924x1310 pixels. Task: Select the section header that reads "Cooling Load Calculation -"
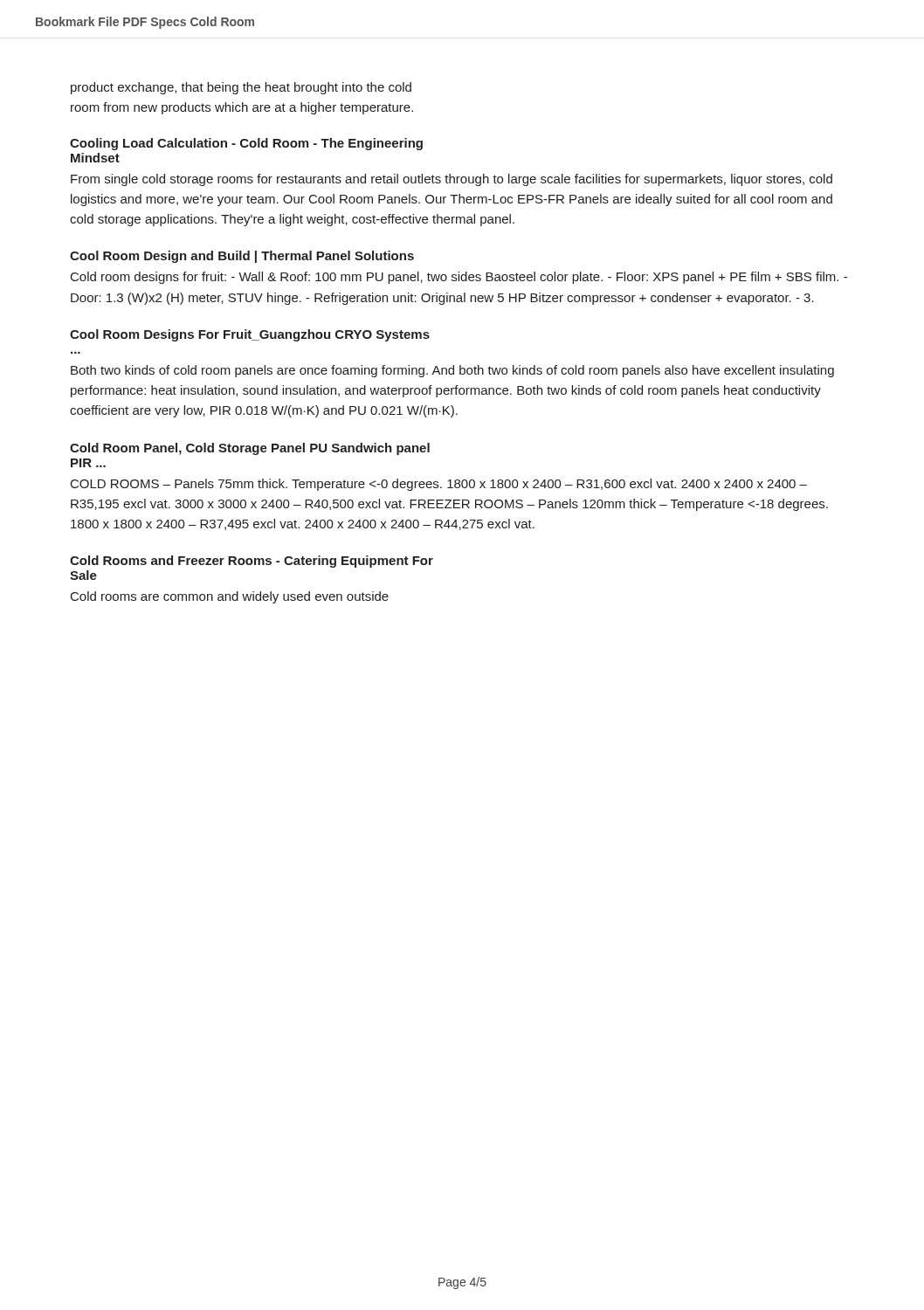pos(247,150)
